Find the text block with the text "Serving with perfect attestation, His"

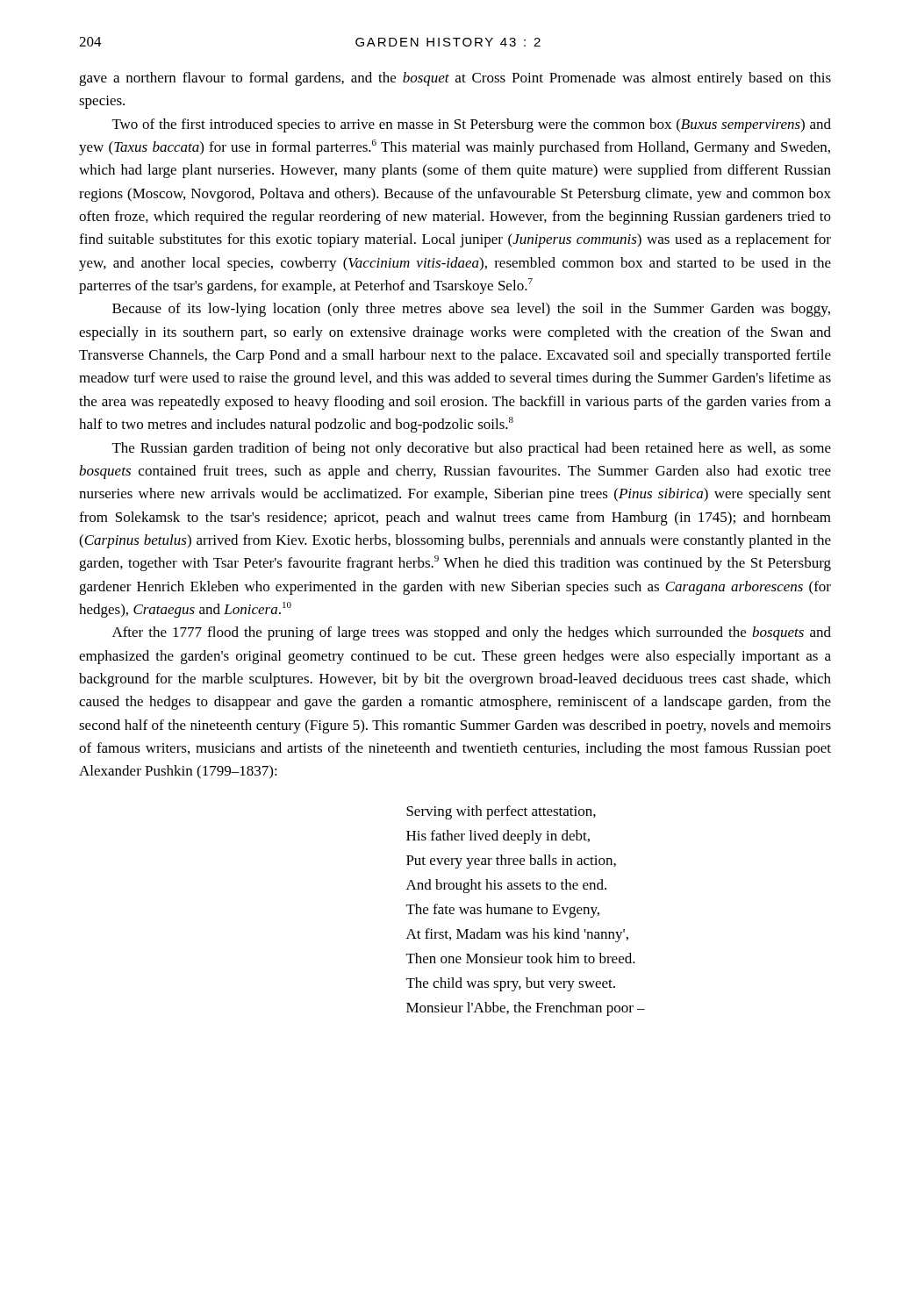pyautogui.click(x=525, y=910)
